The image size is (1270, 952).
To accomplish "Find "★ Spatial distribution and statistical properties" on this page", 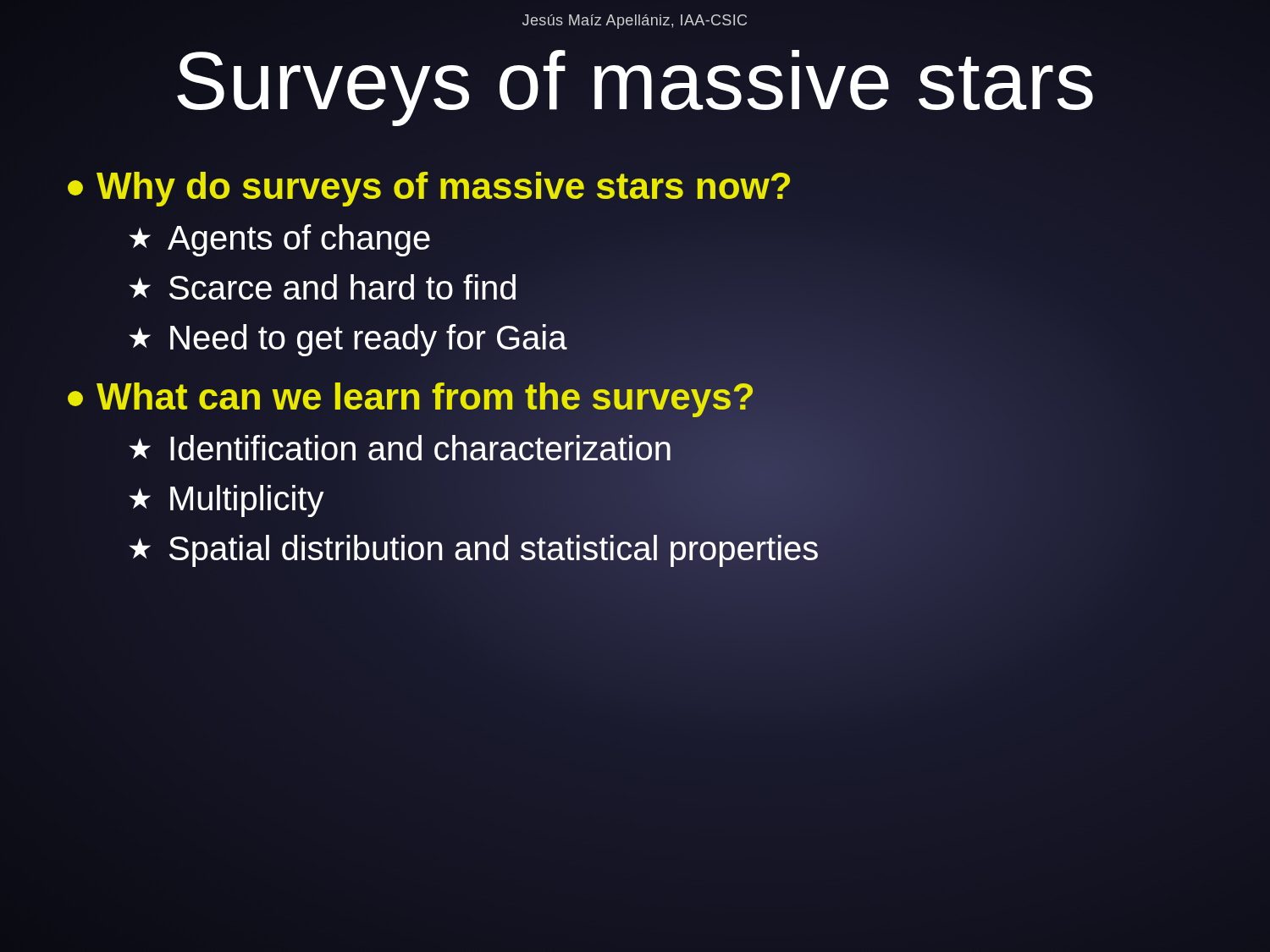I will [473, 548].
